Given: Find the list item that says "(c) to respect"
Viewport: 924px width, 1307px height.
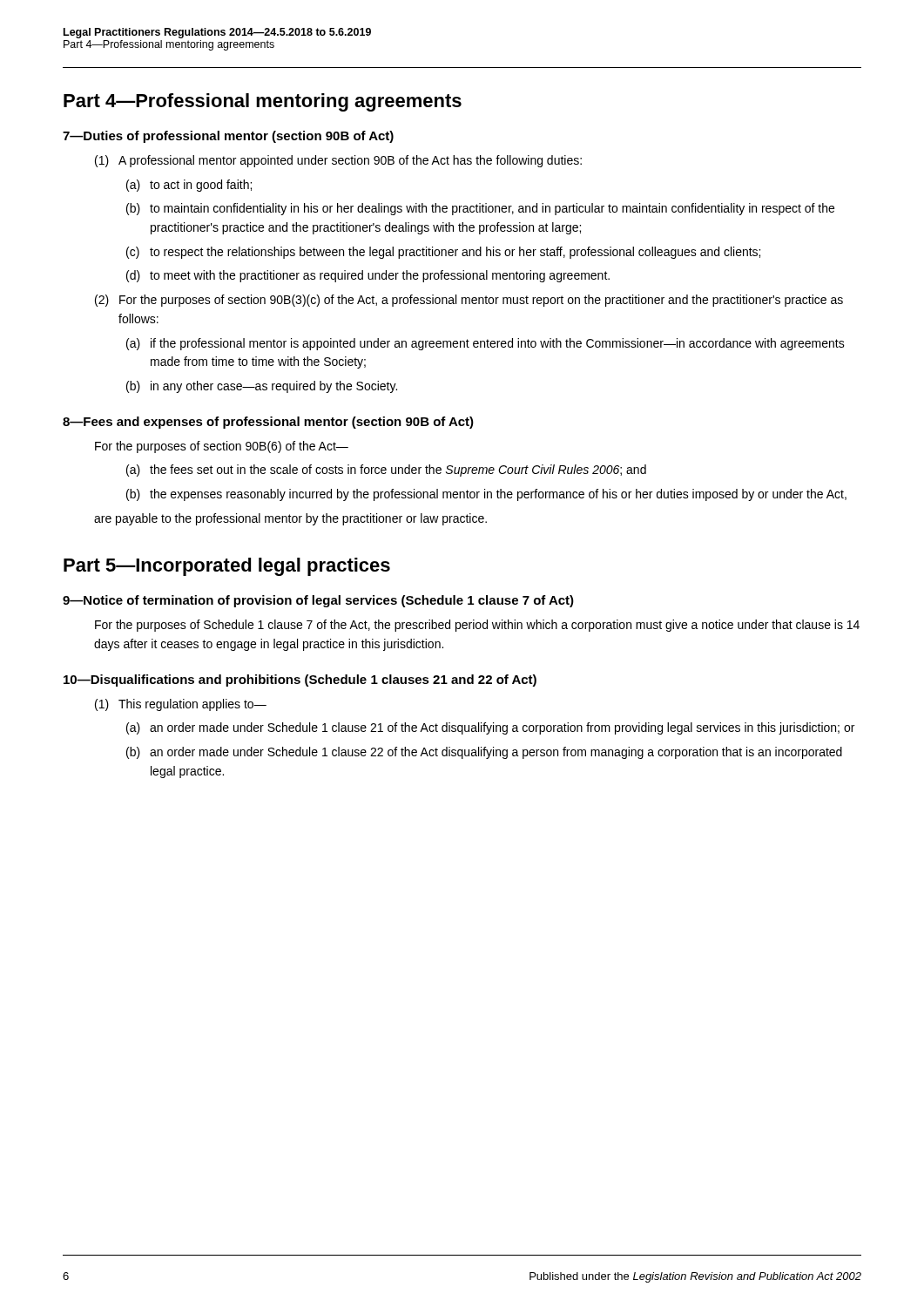Looking at the screenshot, I should point(493,252).
